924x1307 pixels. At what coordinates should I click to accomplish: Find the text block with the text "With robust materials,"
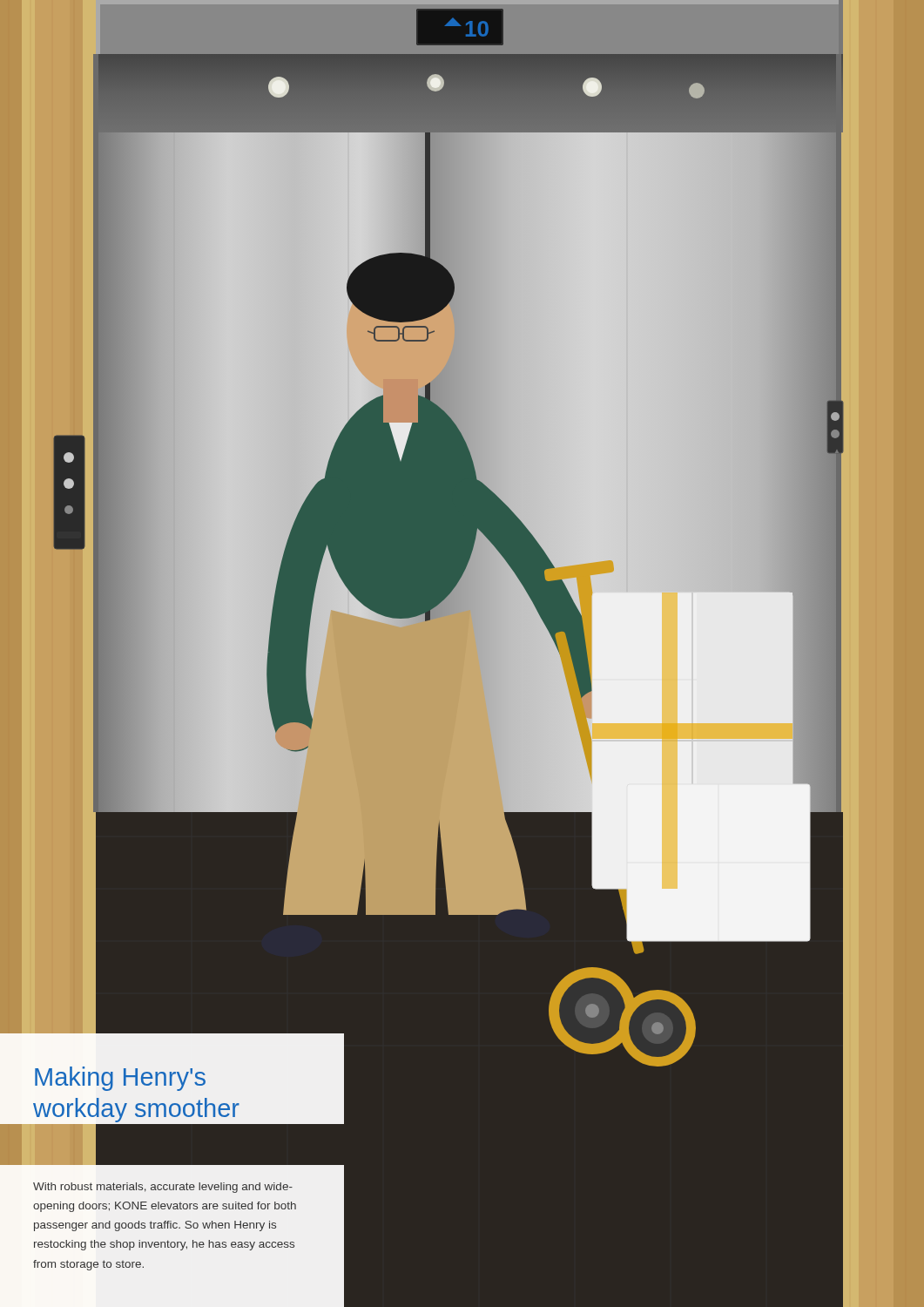click(x=165, y=1225)
